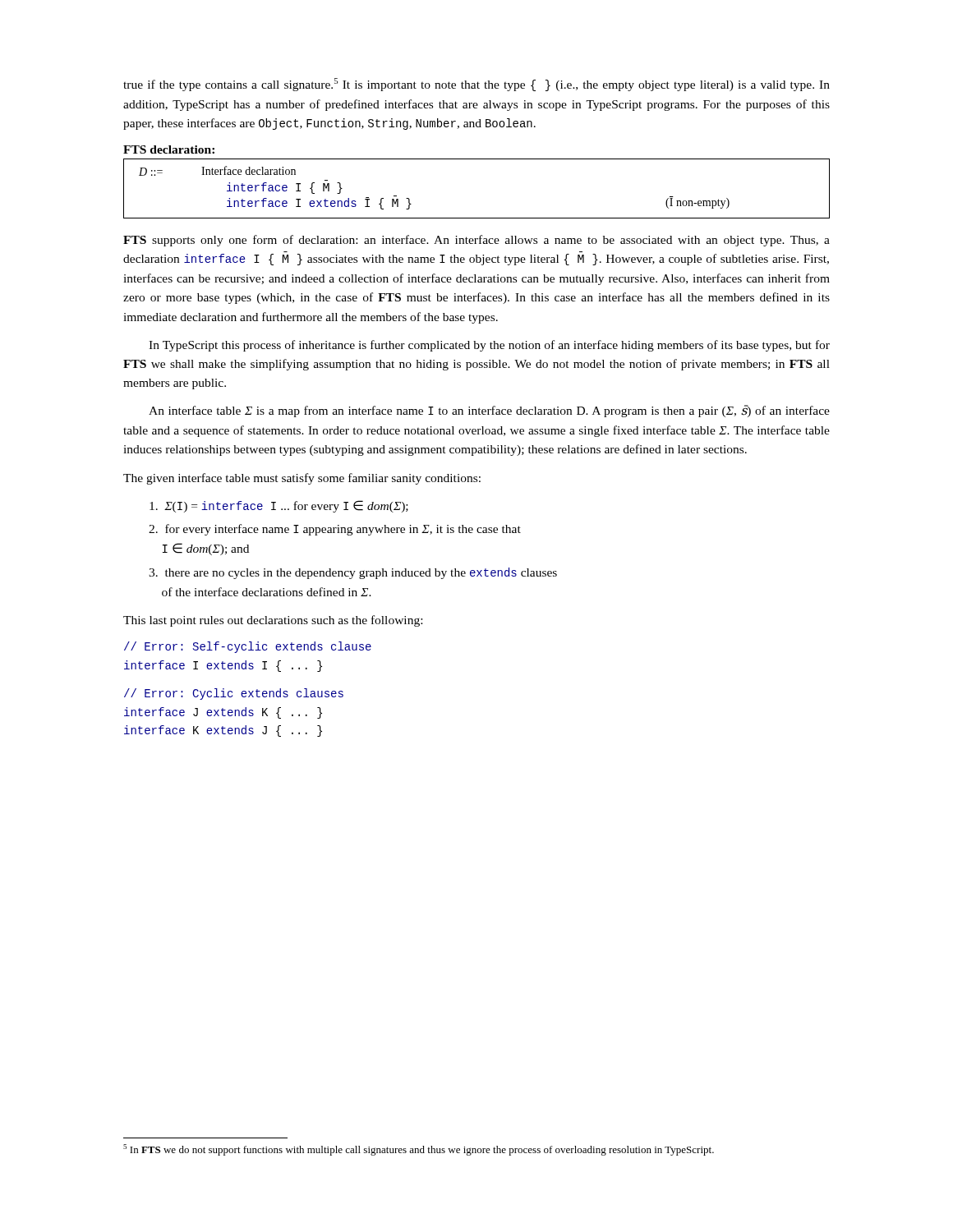Screen dimensions: 1232x953
Task: Point to the block starting "The given interface"
Action: point(476,477)
